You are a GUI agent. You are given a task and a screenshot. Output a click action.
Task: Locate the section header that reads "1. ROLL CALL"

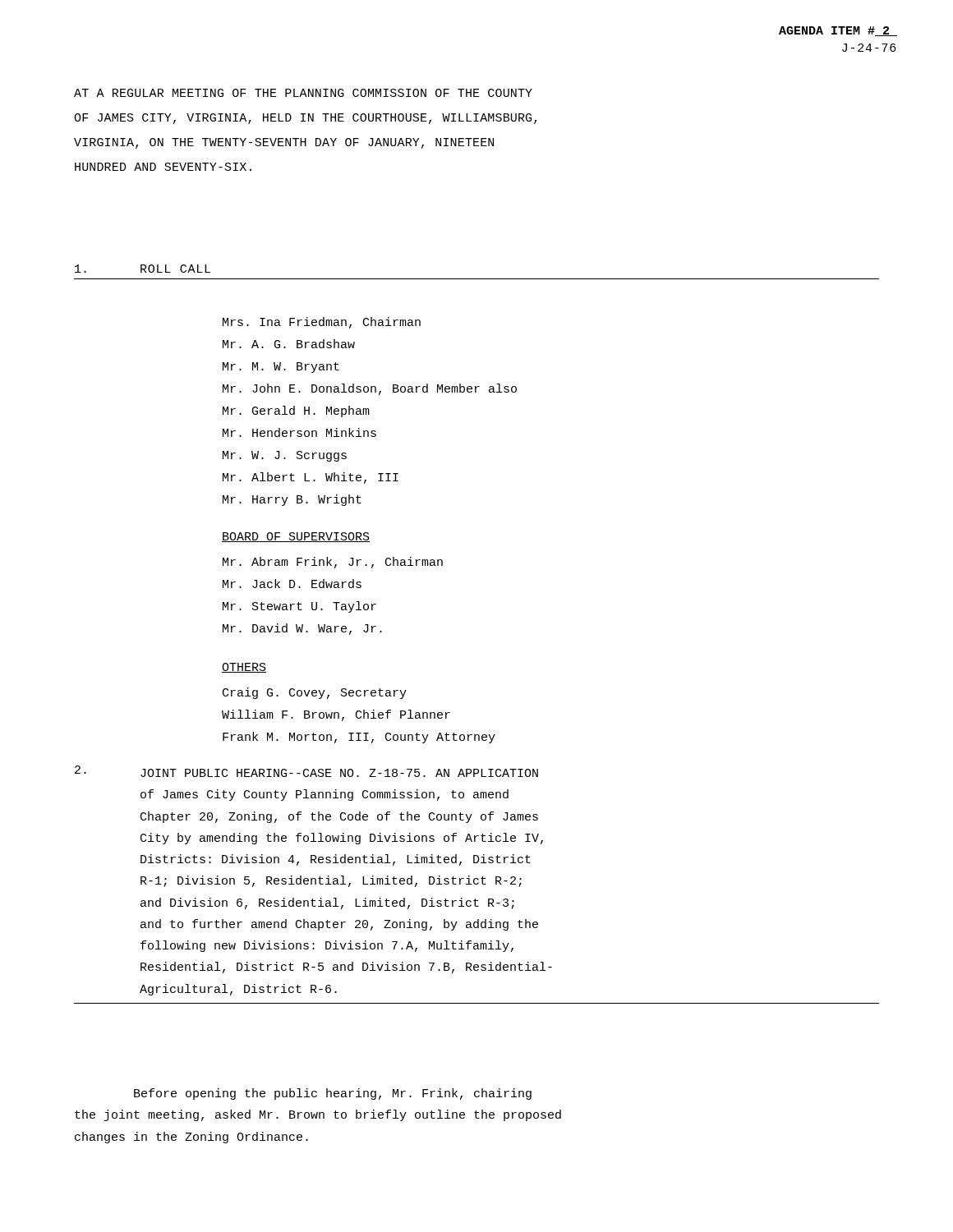click(x=476, y=271)
